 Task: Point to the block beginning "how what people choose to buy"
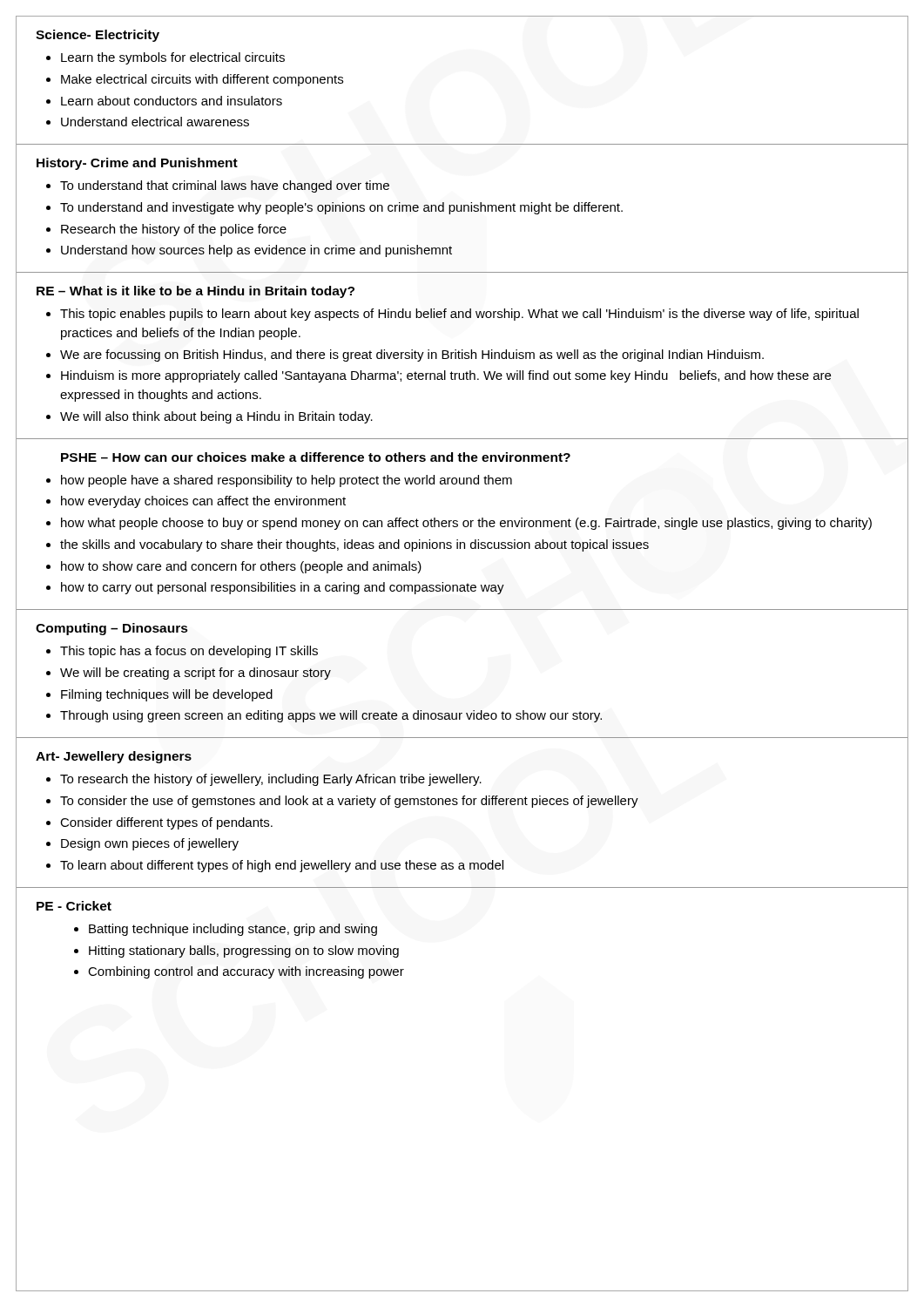(466, 522)
